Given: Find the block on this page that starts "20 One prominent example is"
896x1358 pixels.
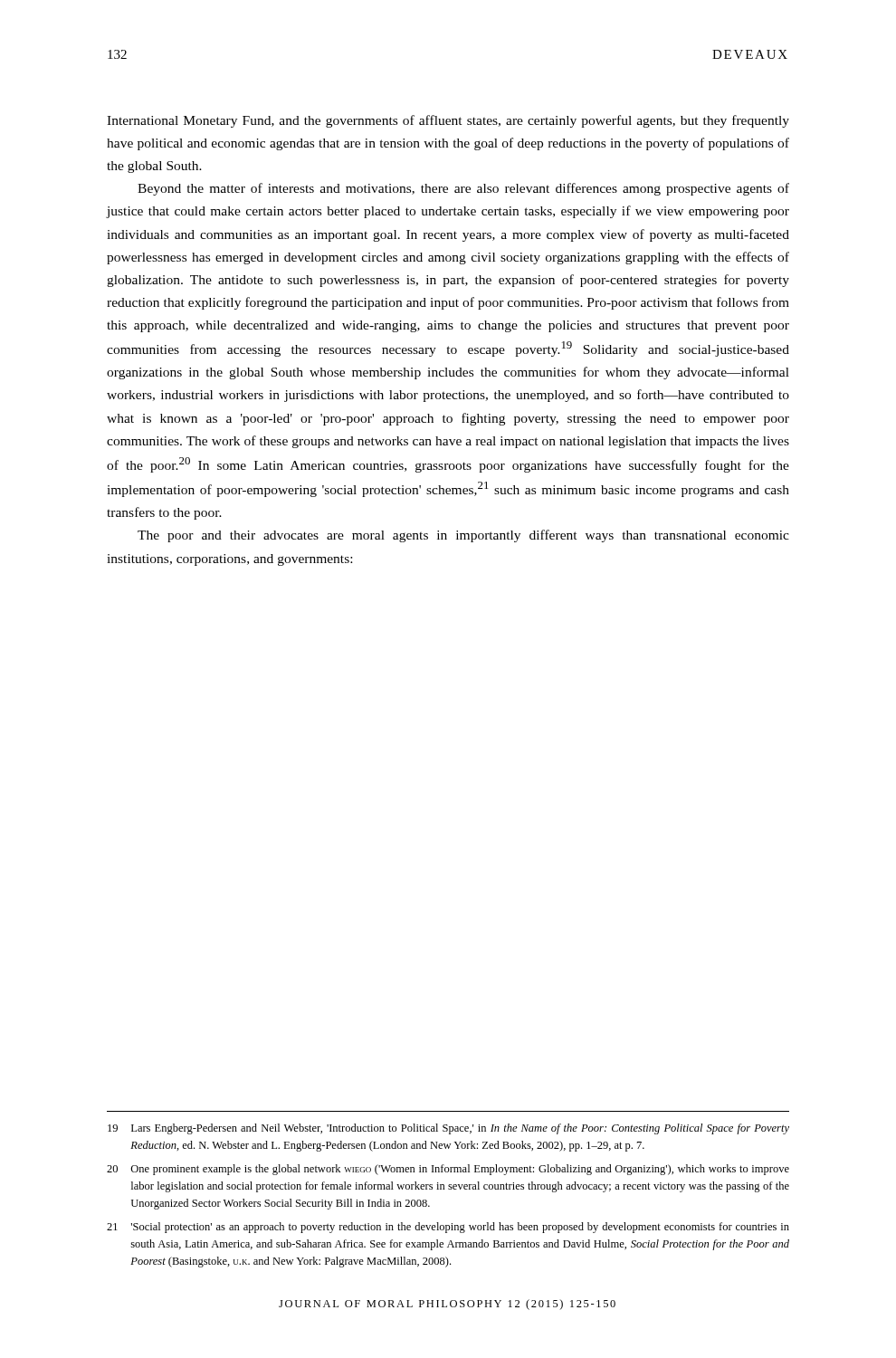Looking at the screenshot, I should (448, 1186).
